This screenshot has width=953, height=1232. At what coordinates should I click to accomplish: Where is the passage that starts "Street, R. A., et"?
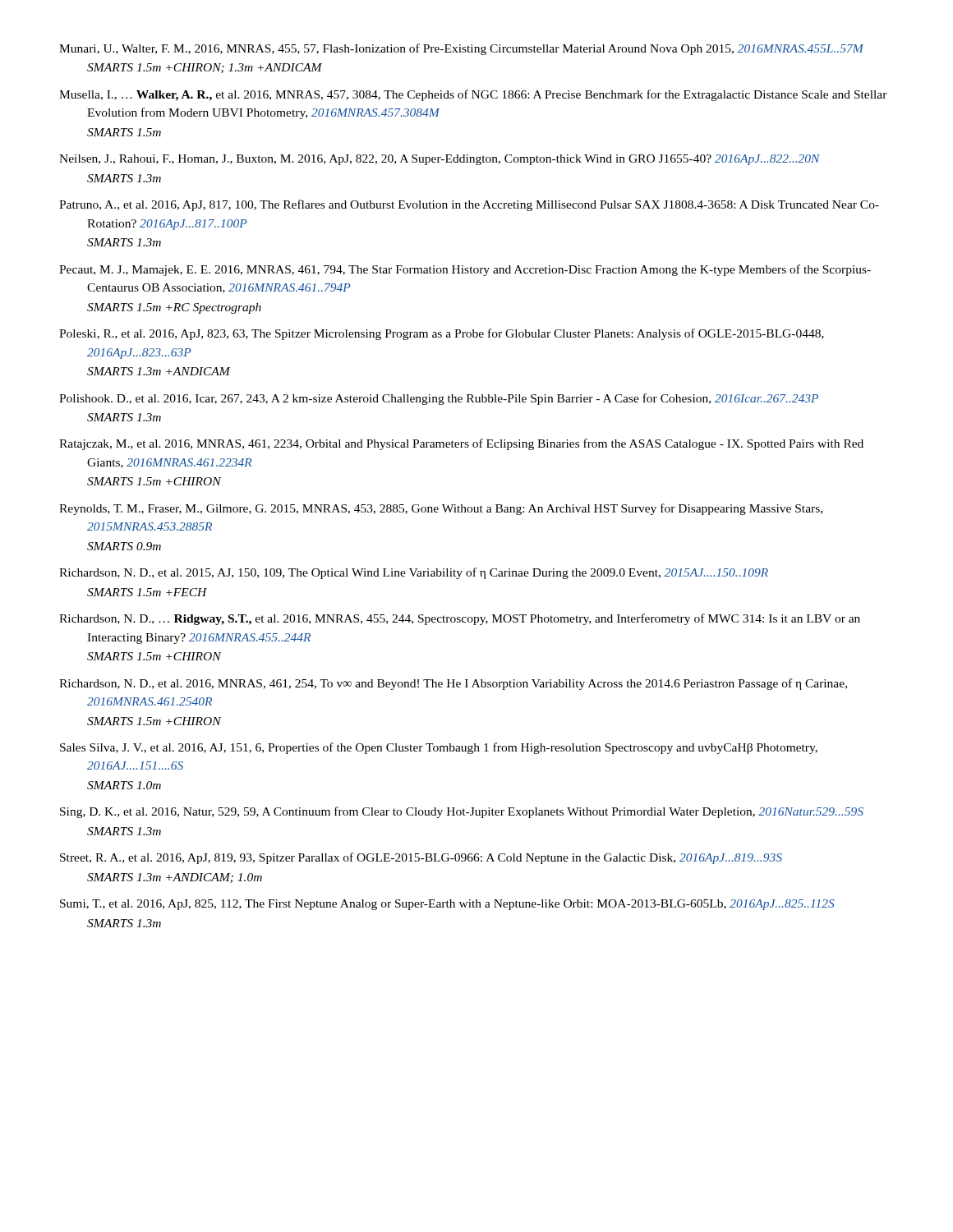(476, 868)
